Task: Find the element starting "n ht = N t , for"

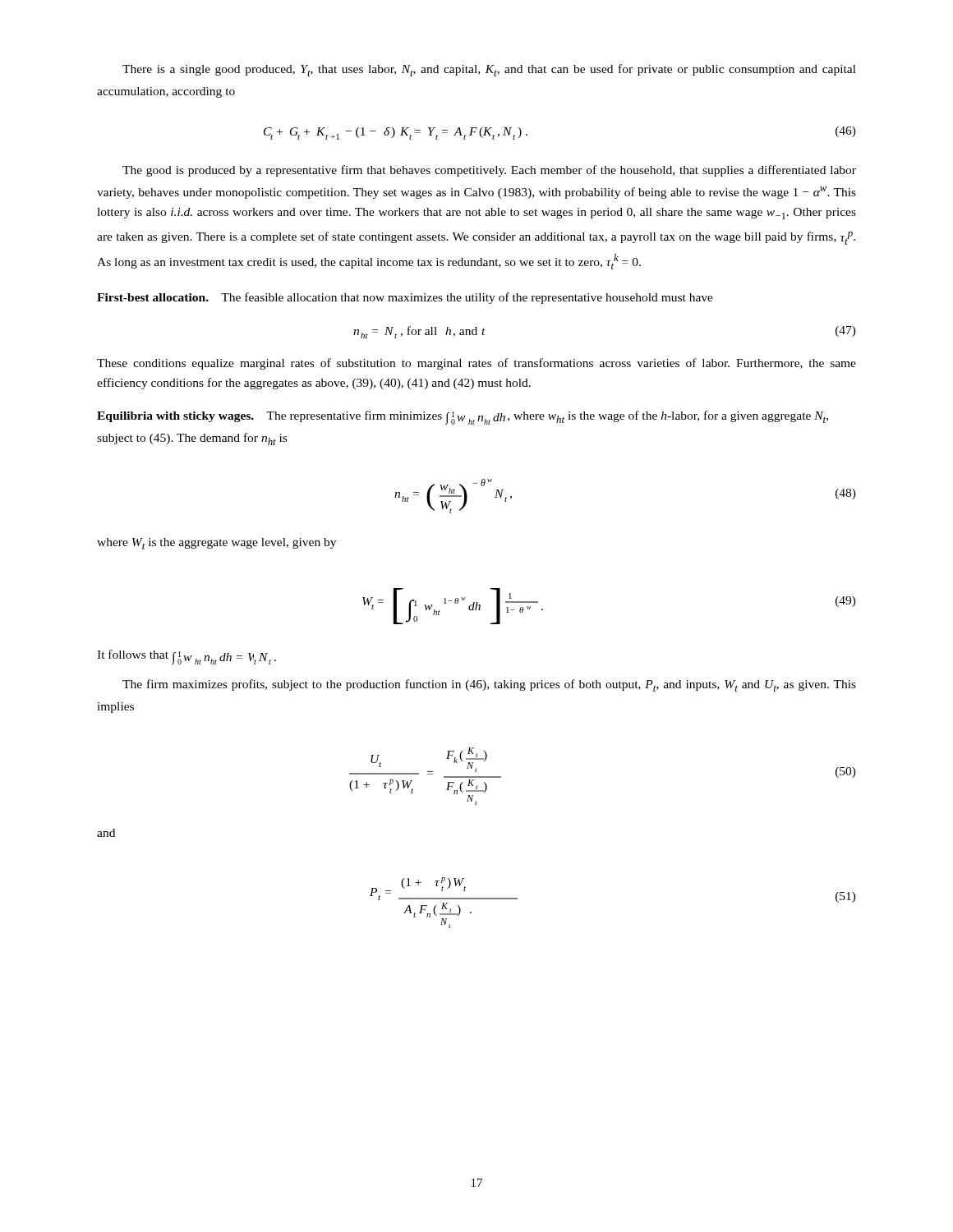Action: click(419, 332)
